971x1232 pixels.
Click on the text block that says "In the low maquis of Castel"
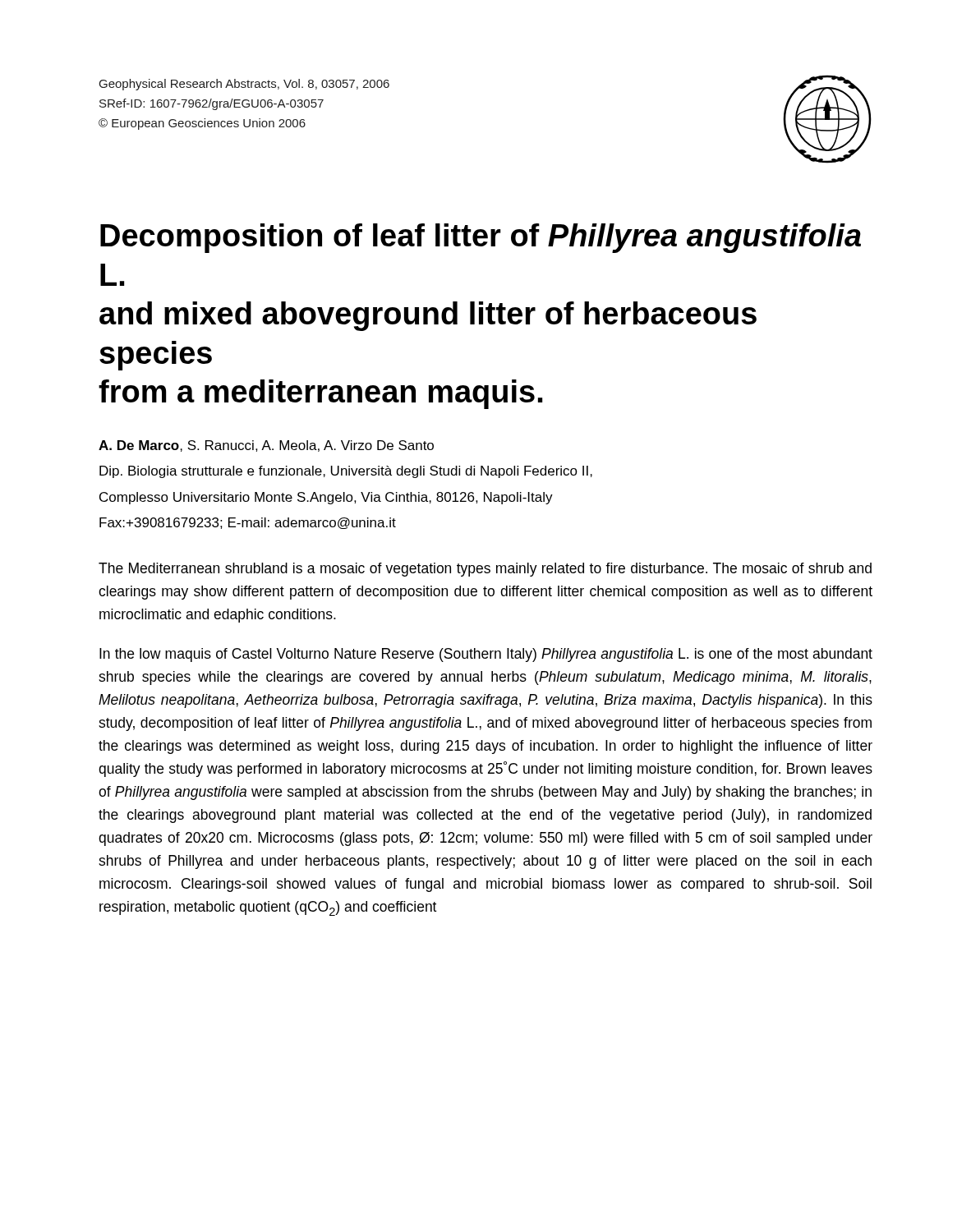click(x=486, y=781)
